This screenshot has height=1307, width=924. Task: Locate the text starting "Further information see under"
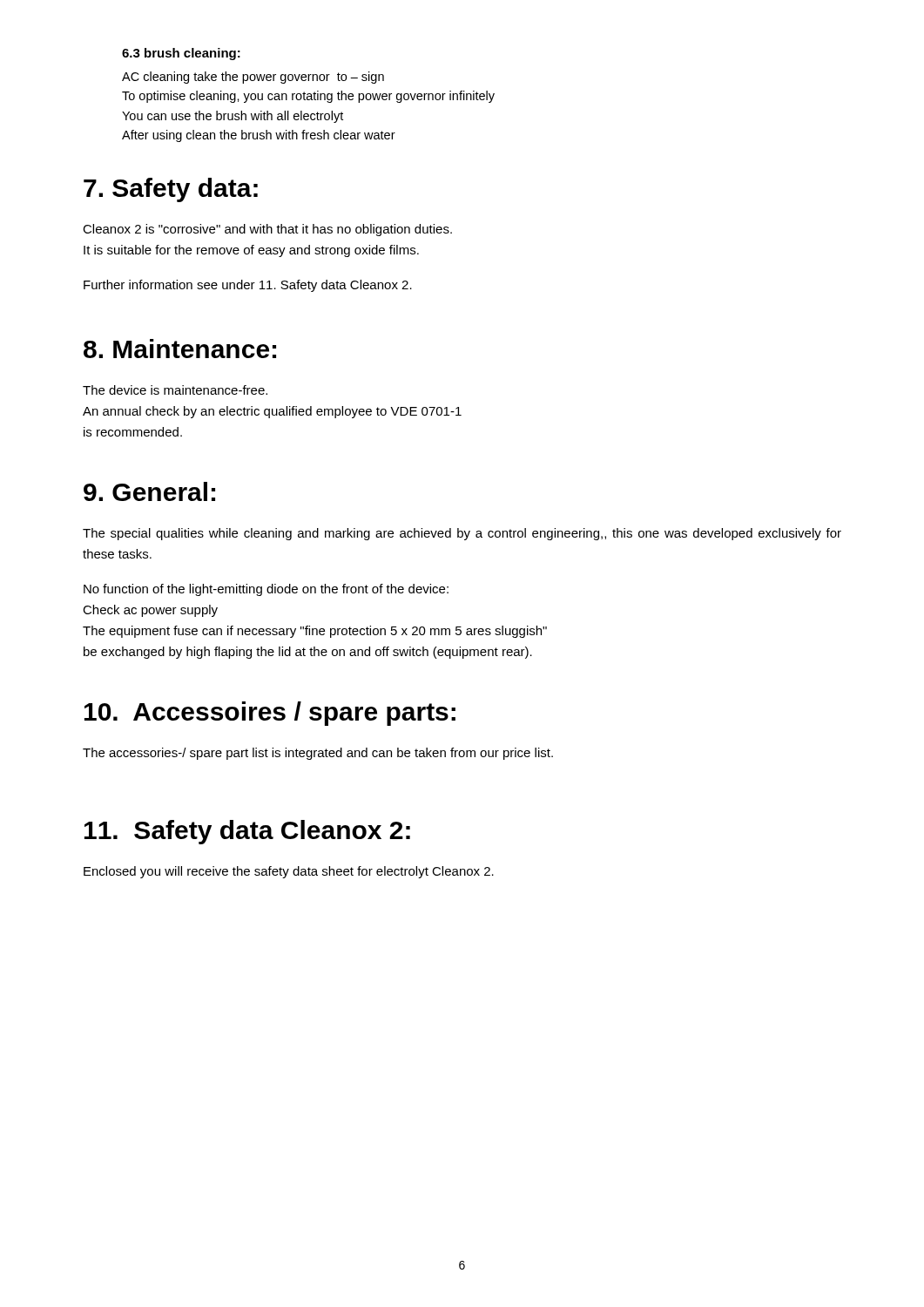(x=248, y=284)
